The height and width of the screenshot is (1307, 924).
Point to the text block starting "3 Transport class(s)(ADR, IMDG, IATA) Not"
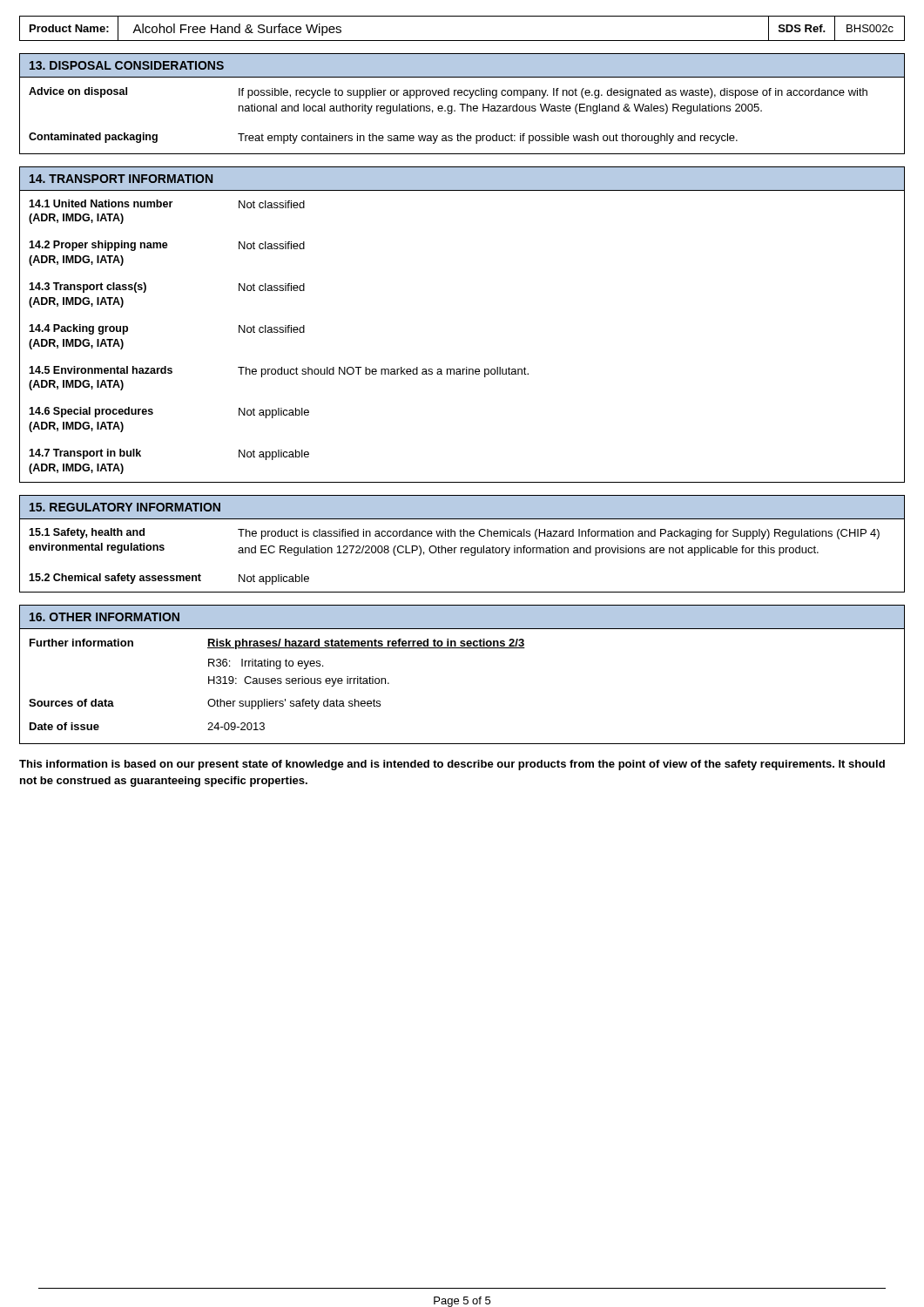(88, 287)
